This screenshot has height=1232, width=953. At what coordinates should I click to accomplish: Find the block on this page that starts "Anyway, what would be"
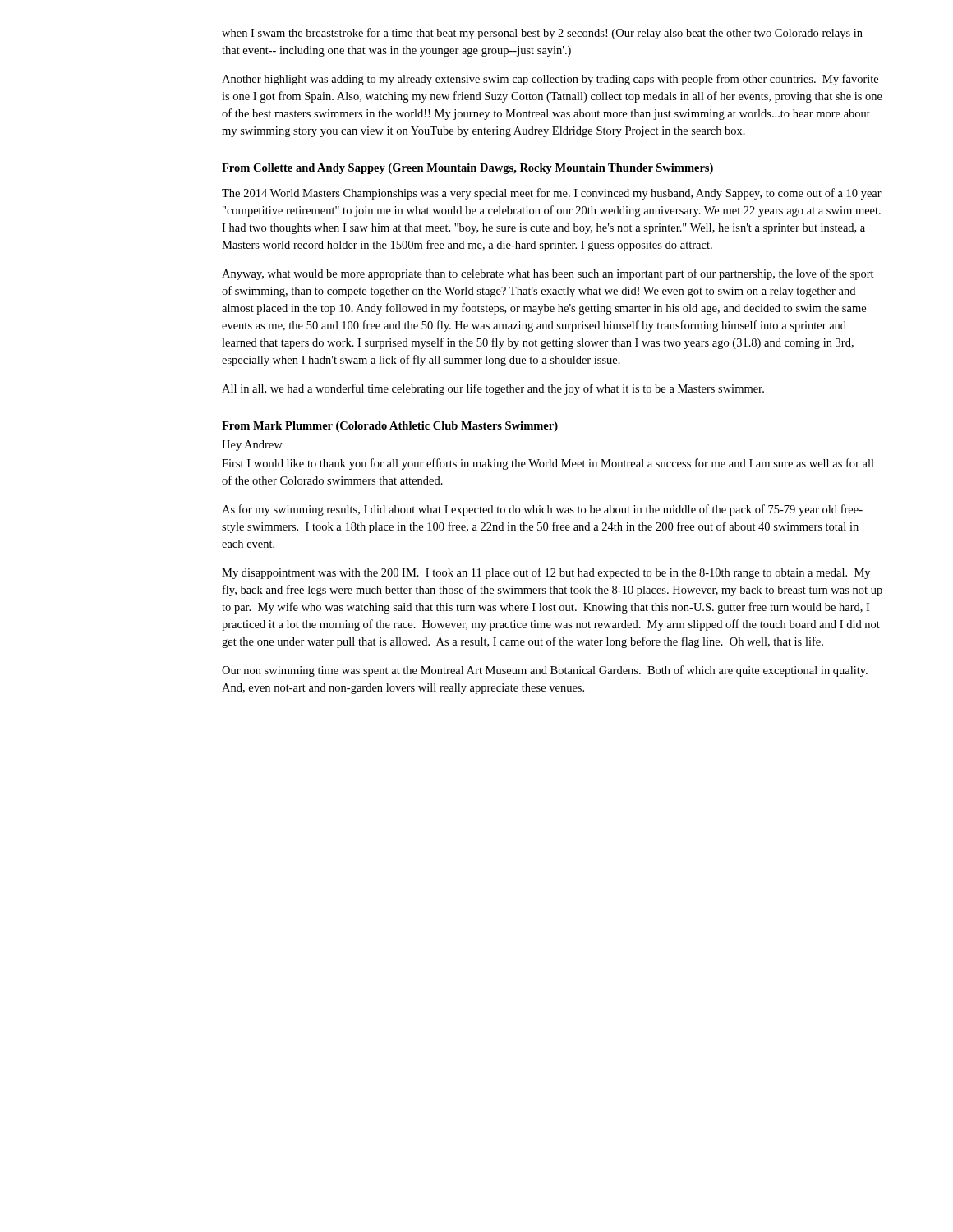point(548,317)
